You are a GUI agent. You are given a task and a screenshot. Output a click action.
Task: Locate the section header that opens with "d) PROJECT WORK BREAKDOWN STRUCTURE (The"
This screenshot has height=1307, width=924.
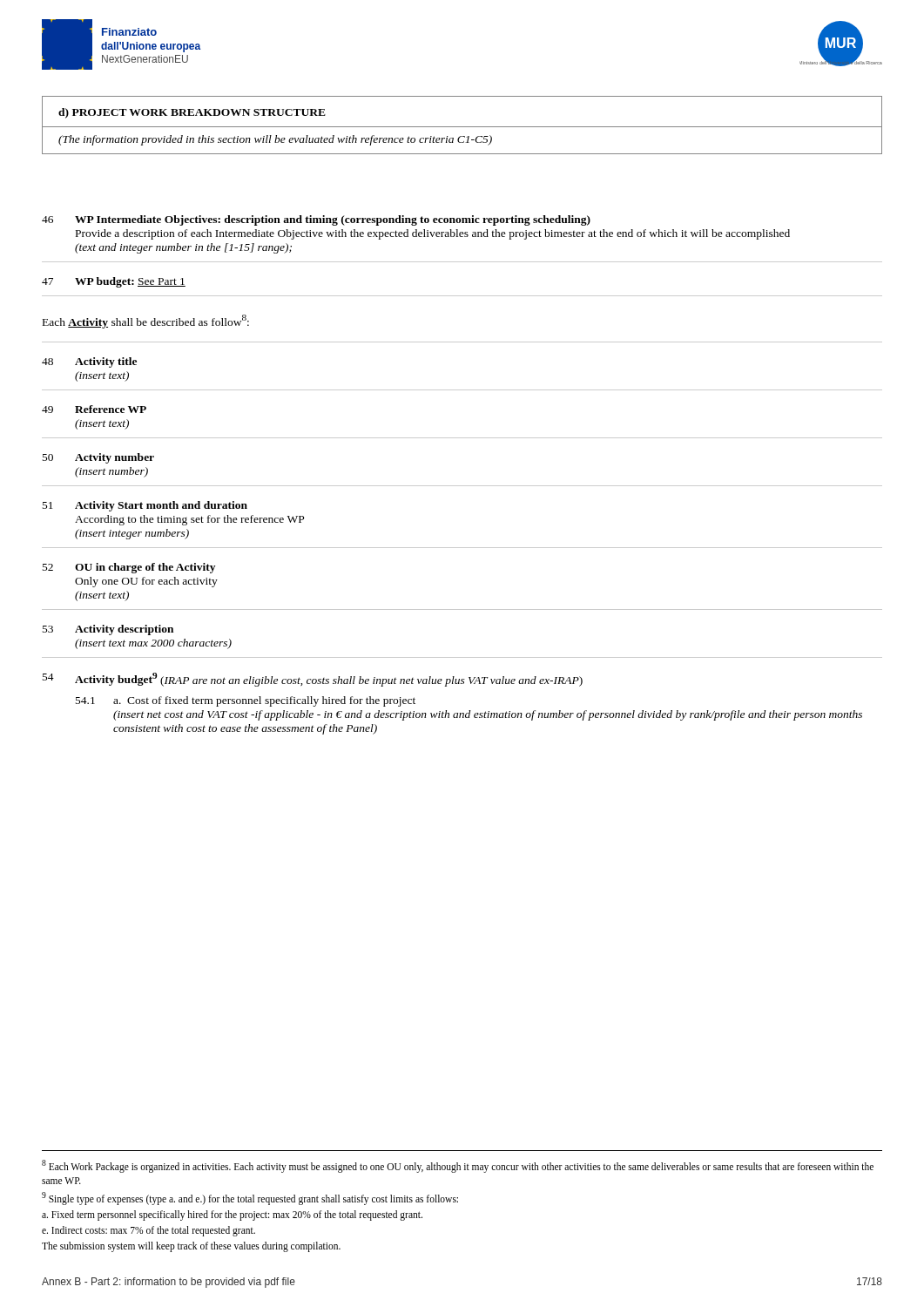coord(462,125)
